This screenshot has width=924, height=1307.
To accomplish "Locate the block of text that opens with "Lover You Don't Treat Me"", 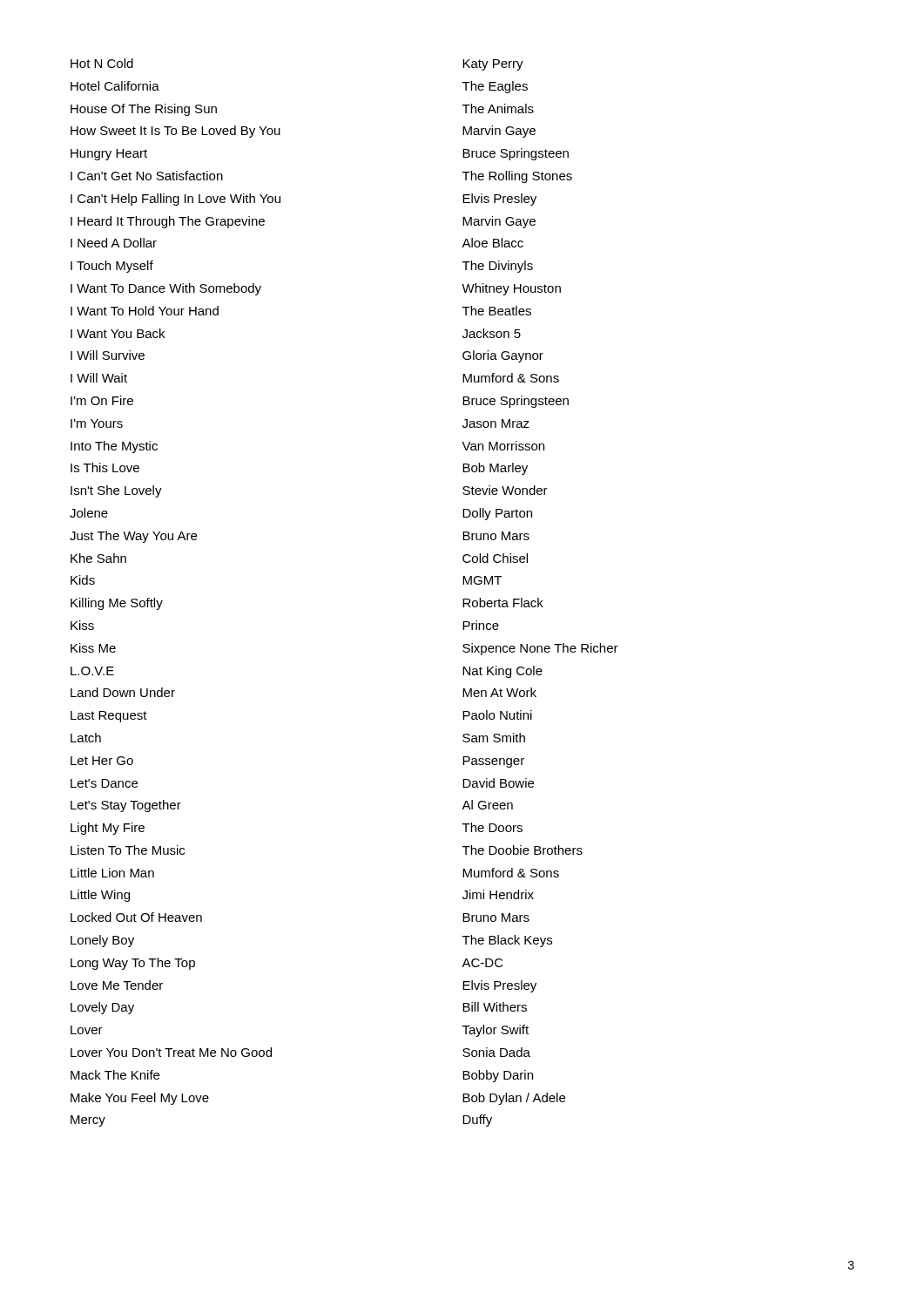I will coord(171,1052).
